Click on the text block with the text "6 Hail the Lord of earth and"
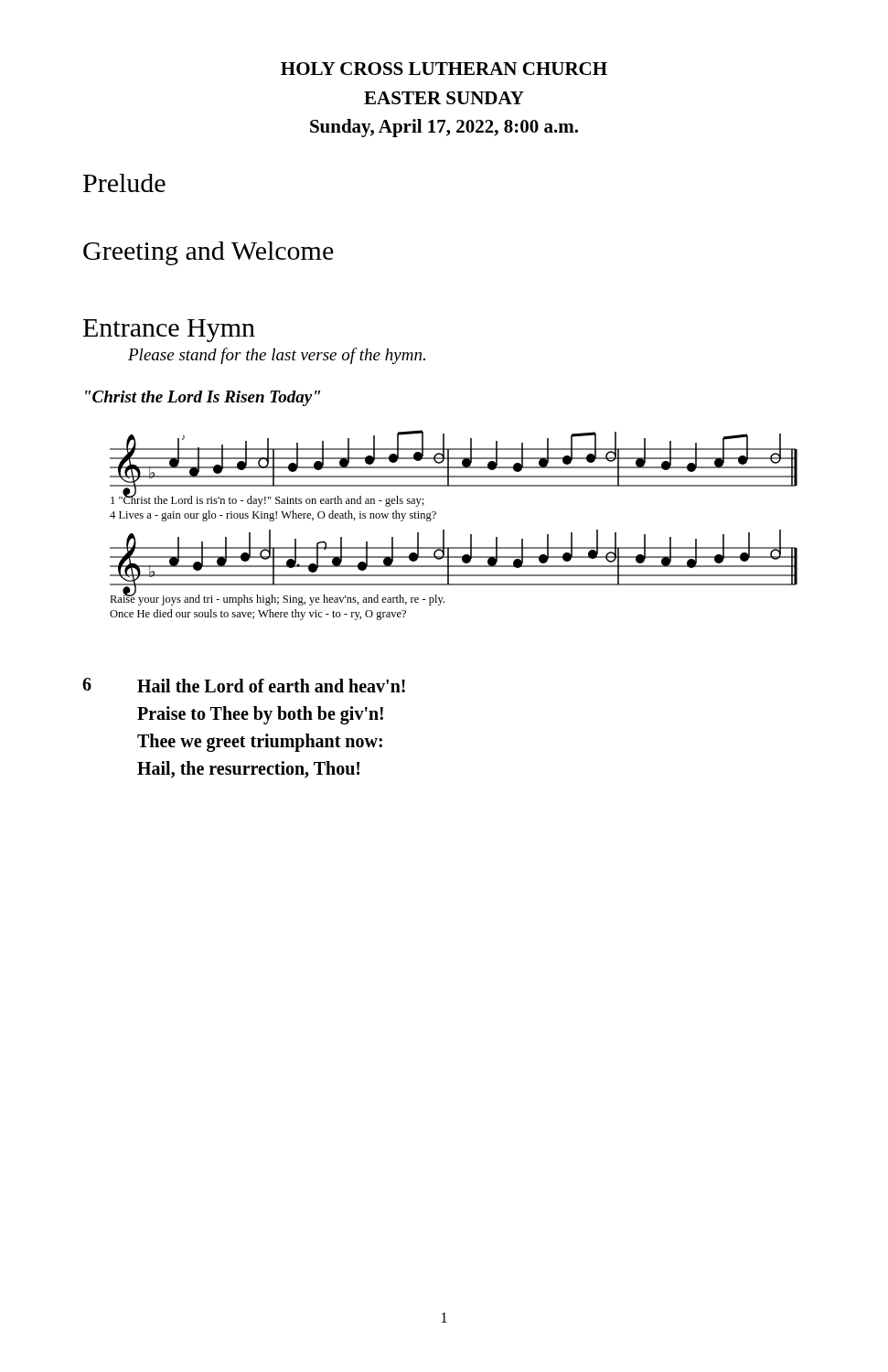Screen dimensions: 1372x888 coord(244,727)
